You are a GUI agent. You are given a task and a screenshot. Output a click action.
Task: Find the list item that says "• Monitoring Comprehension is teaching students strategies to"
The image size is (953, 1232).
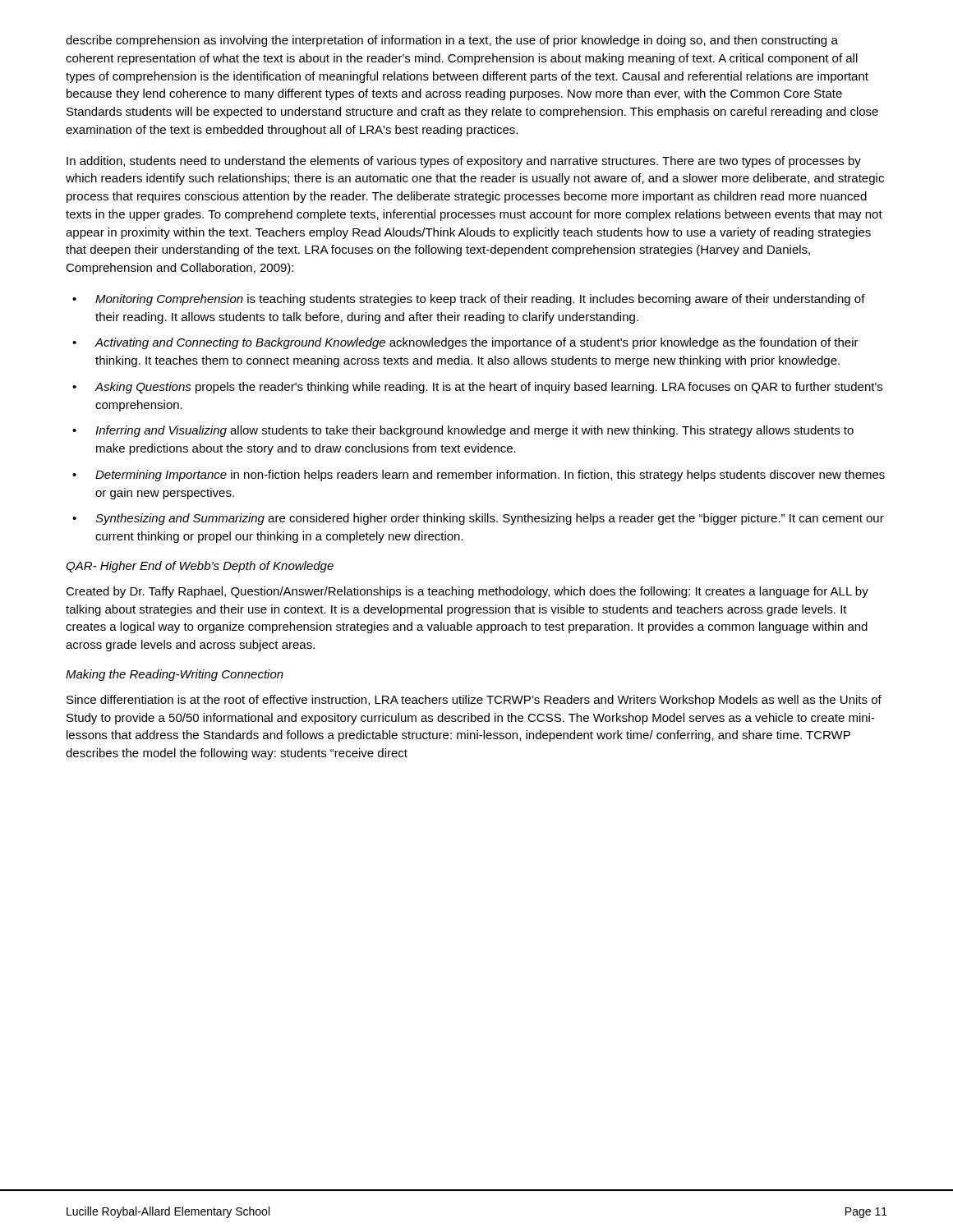476,308
